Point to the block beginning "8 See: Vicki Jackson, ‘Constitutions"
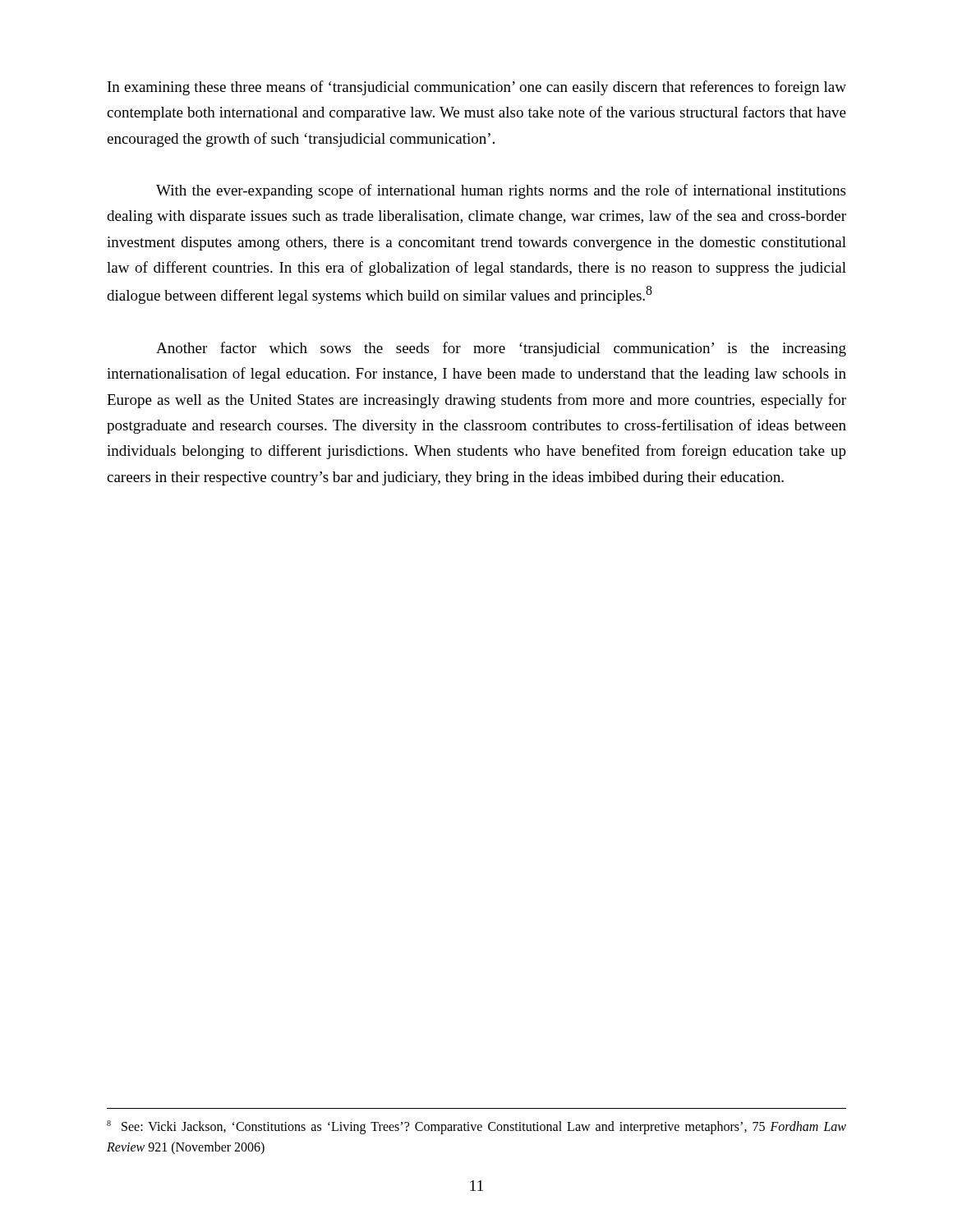The width and height of the screenshot is (953, 1232). [x=476, y=1136]
